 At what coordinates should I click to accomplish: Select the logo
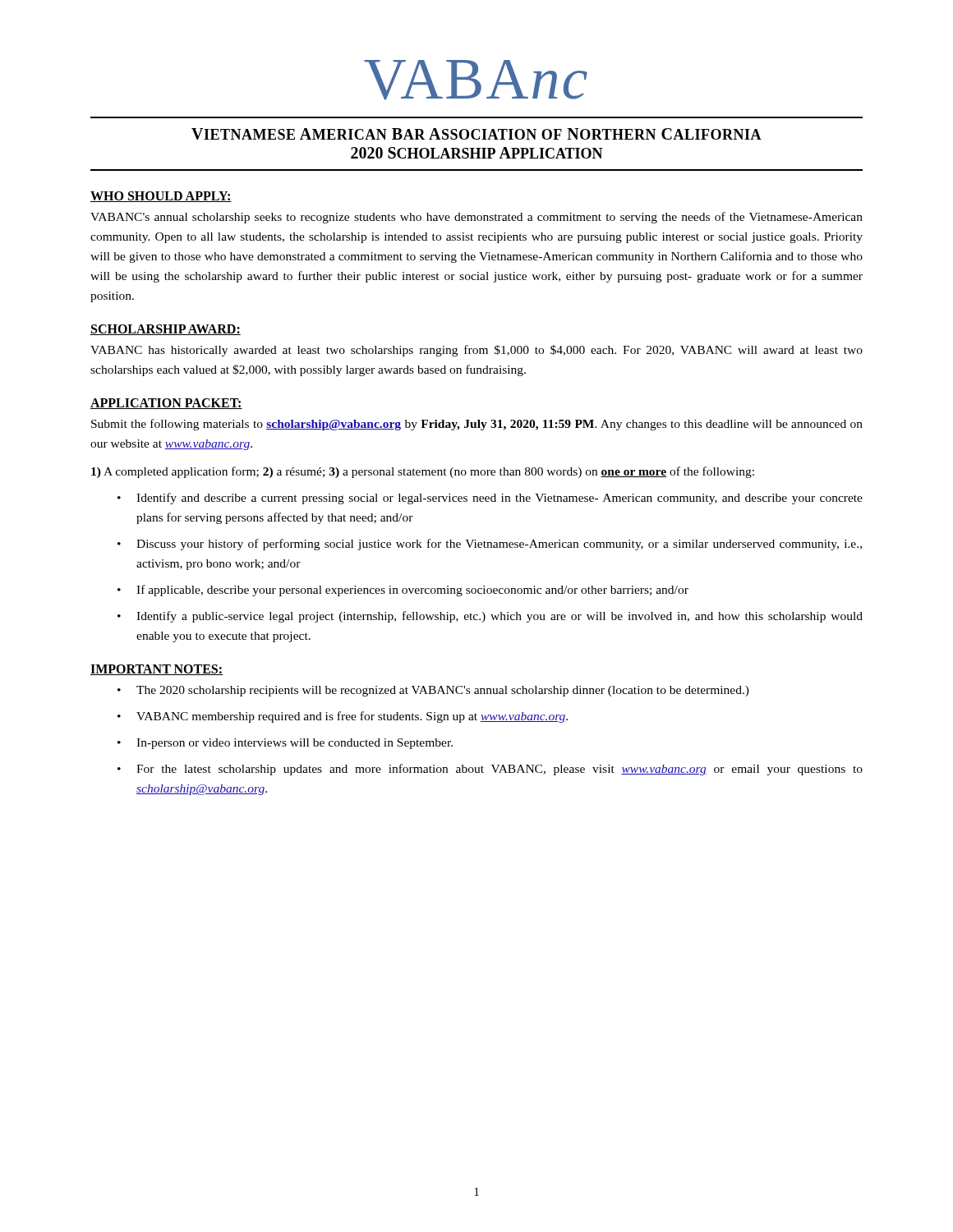pos(476,79)
